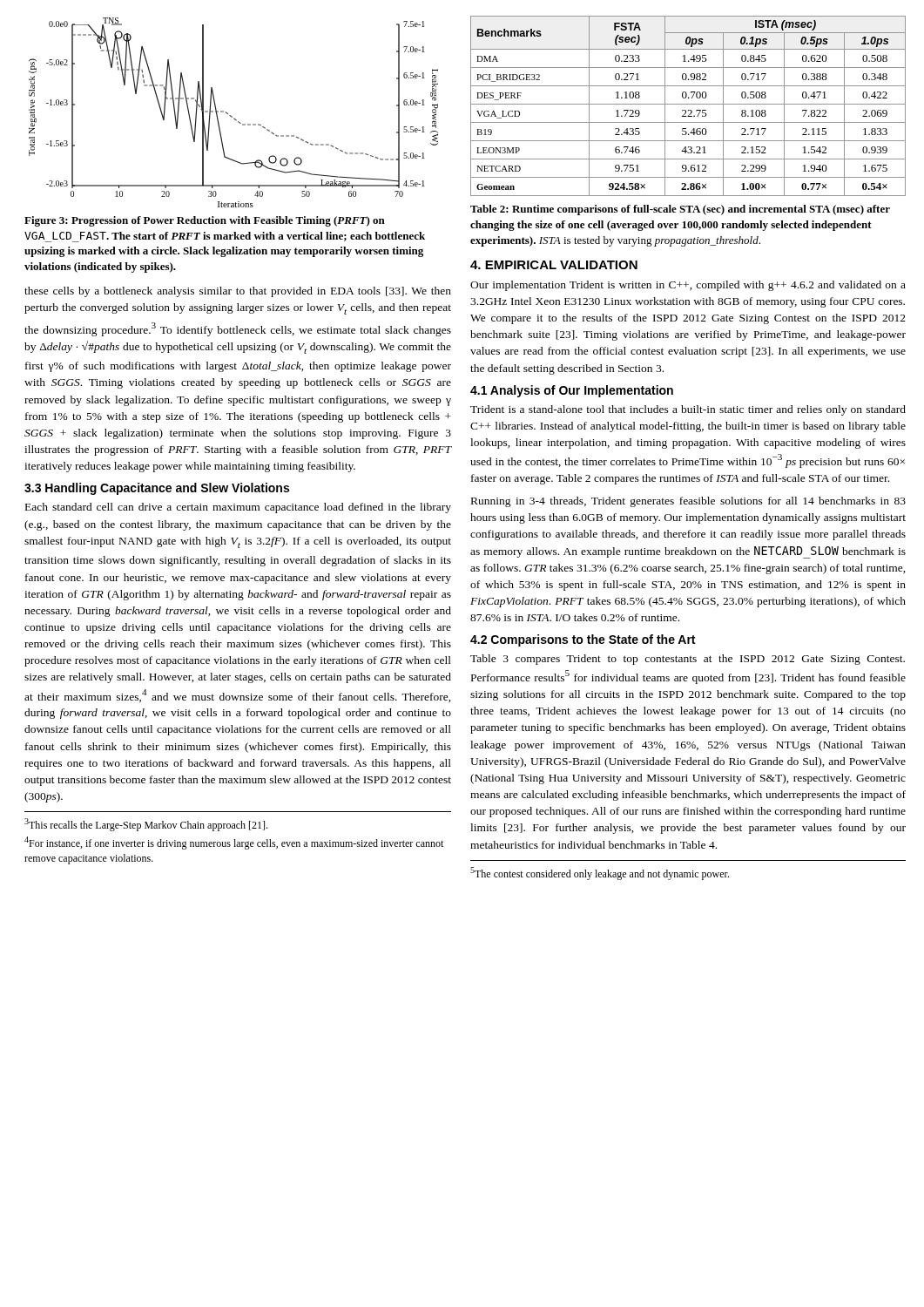The image size is (924, 1307).
Task: Find the region starting "Running in 3-4 threads, Trident generates"
Action: [x=688, y=559]
